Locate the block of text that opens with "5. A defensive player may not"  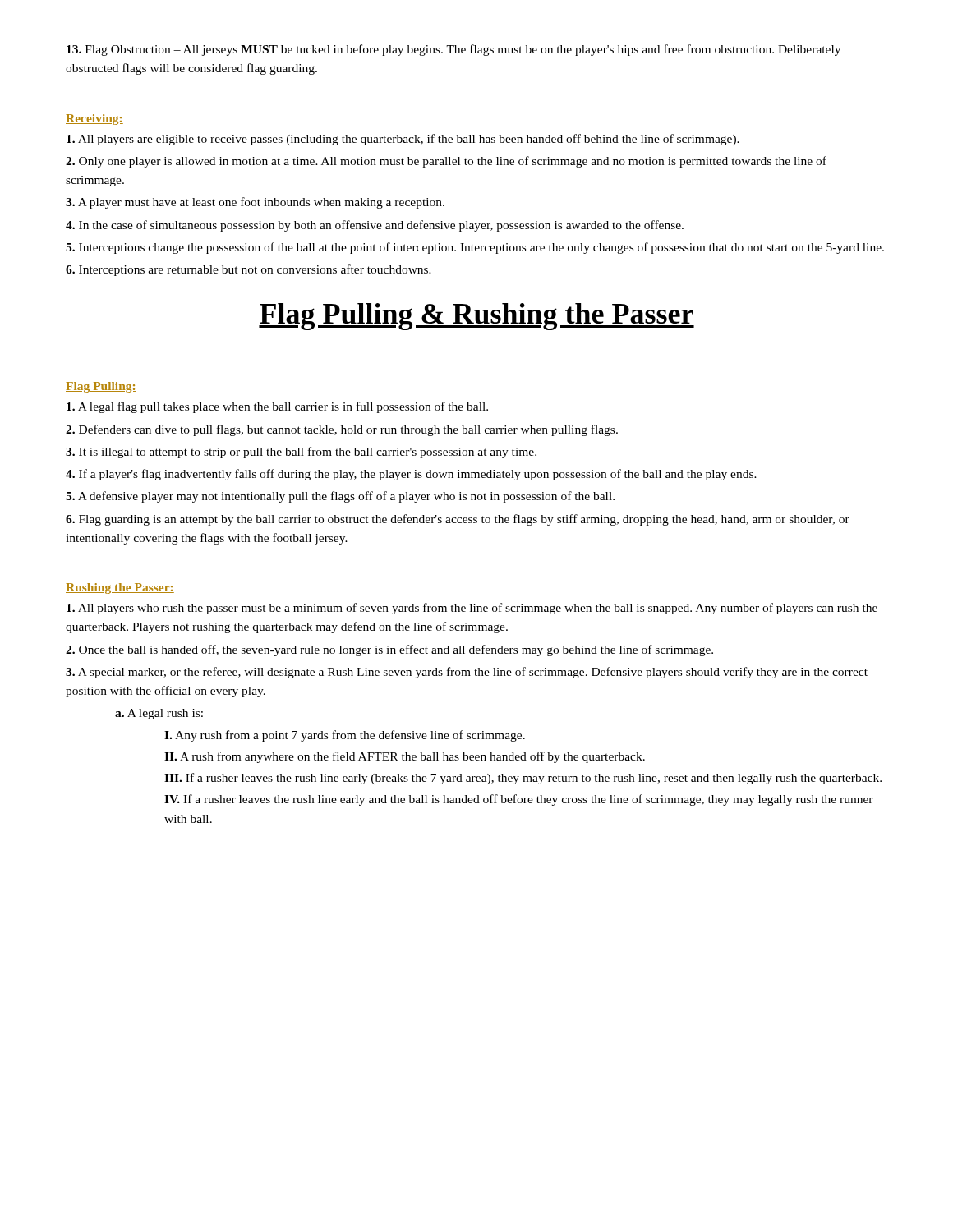(x=341, y=496)
